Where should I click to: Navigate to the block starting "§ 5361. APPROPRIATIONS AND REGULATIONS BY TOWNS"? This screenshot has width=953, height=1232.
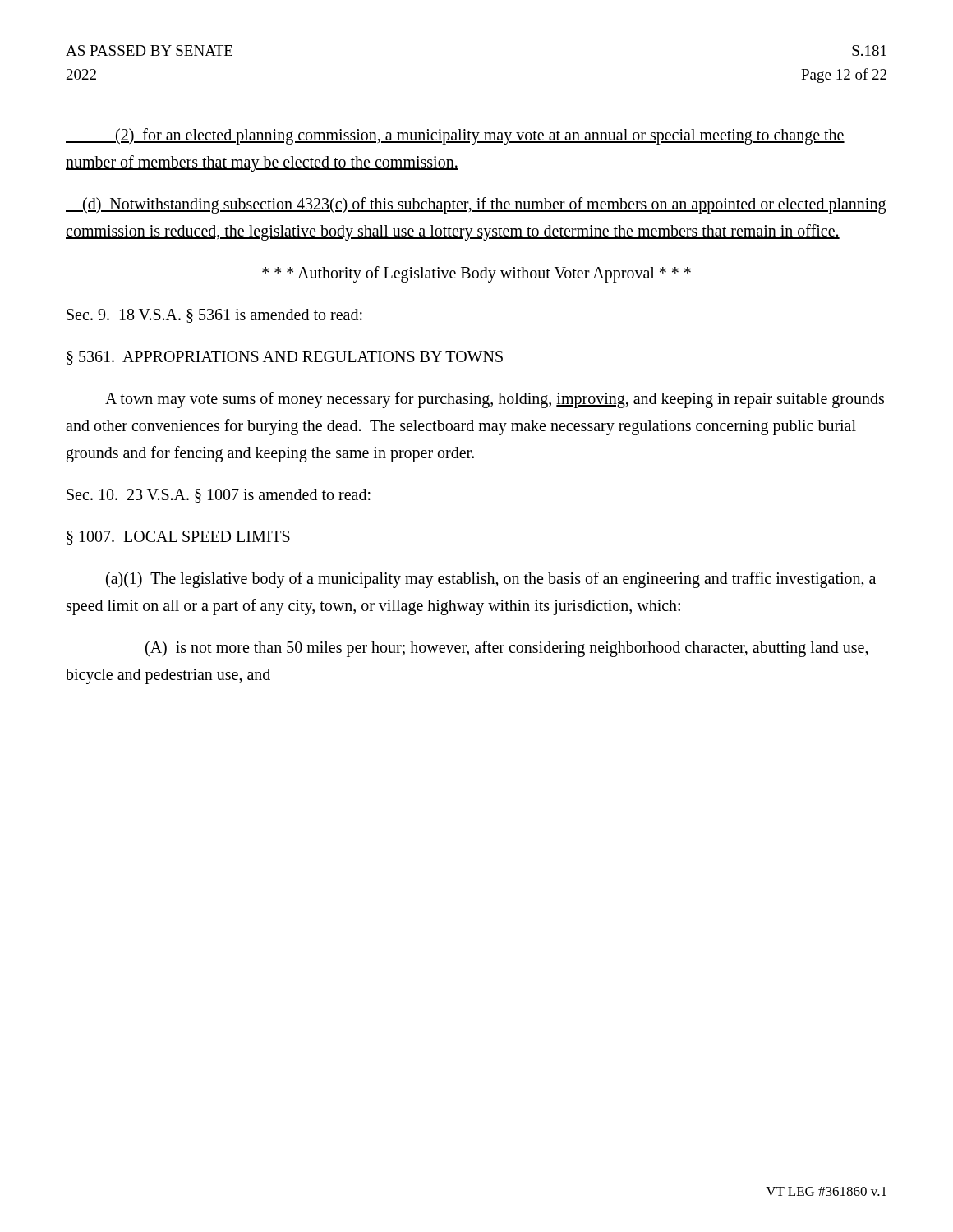[x=285, y=356]
